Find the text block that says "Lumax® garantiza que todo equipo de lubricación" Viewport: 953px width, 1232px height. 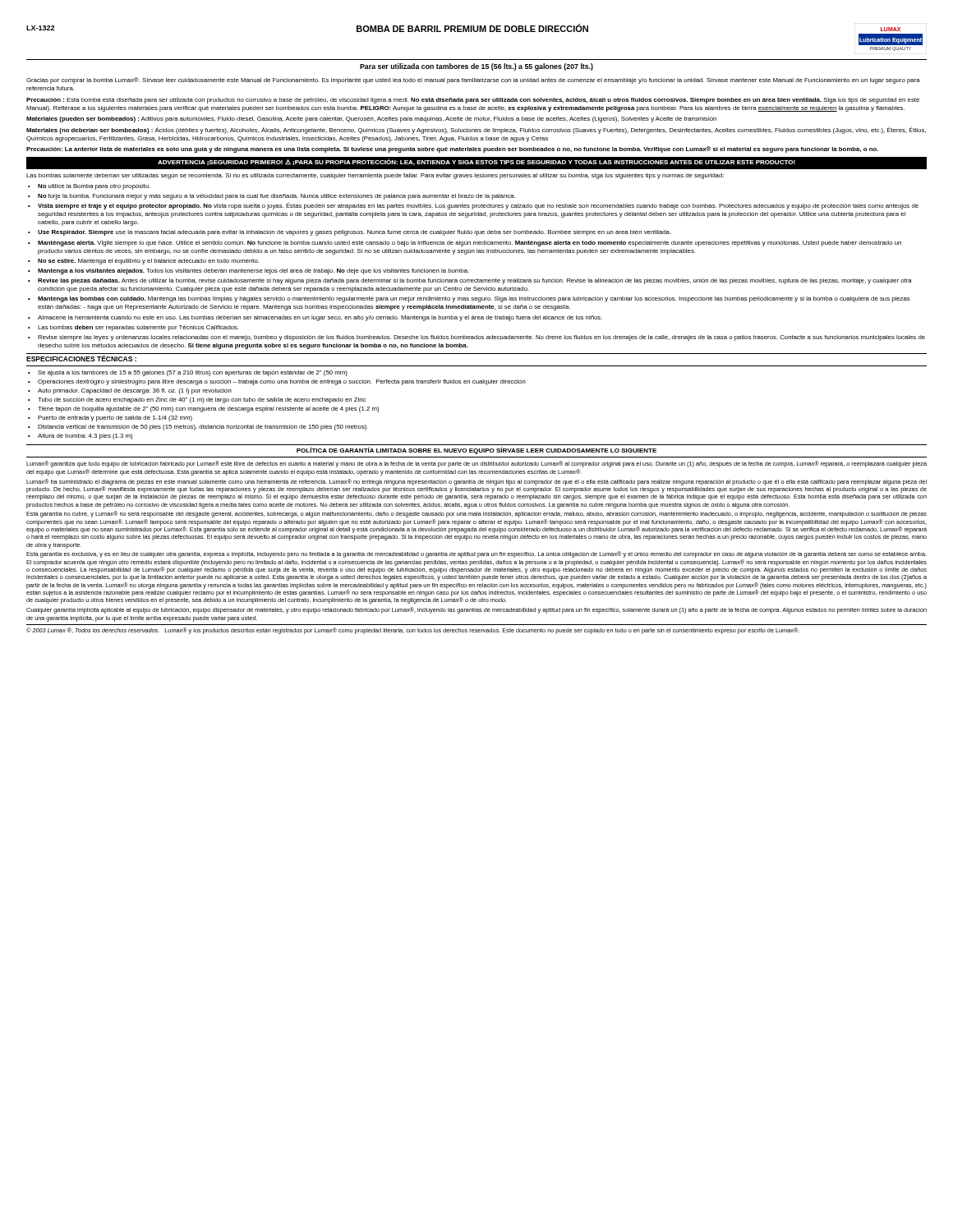click(x=476, y=468)
